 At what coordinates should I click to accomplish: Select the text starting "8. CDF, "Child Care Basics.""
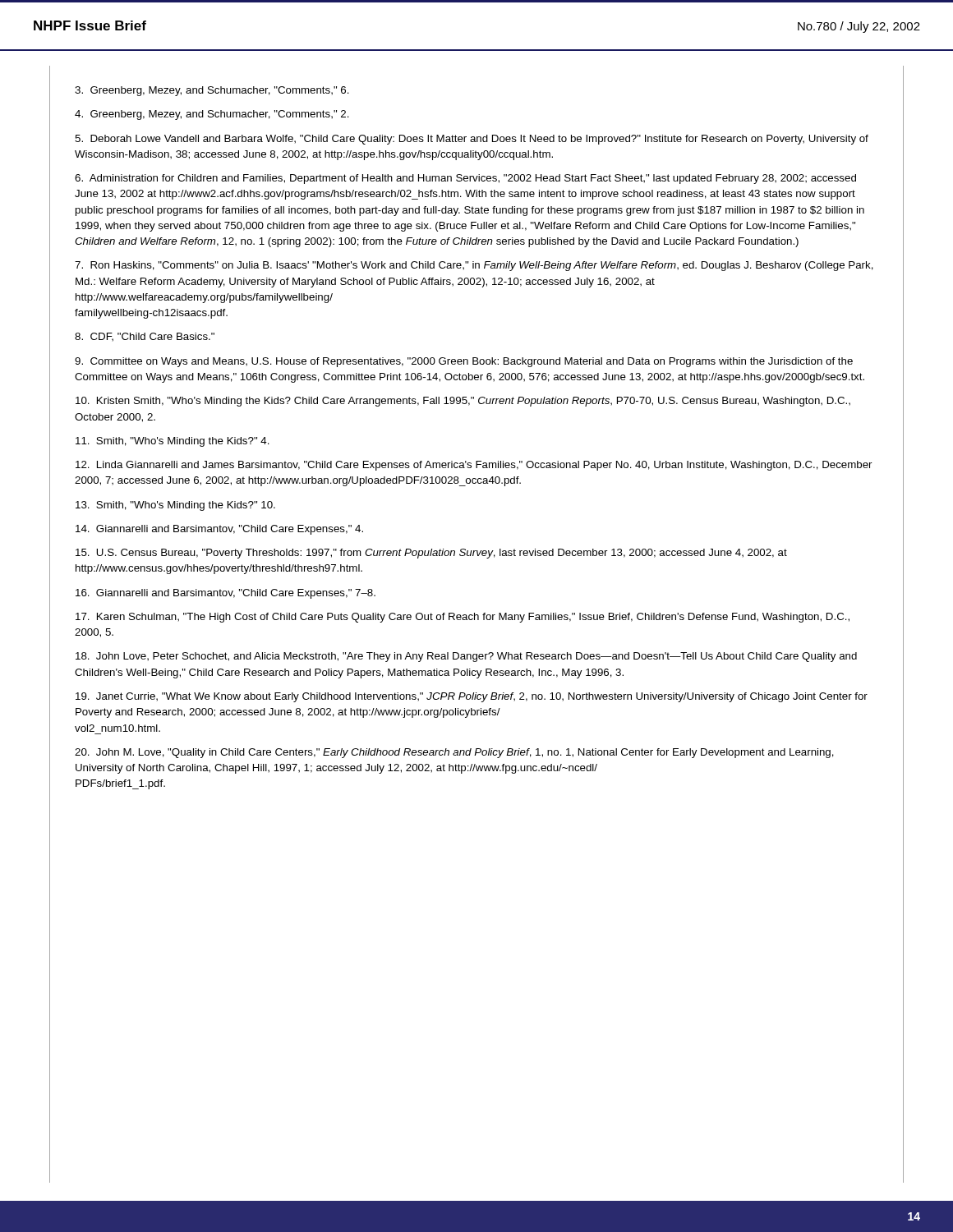tap(145, 337)
